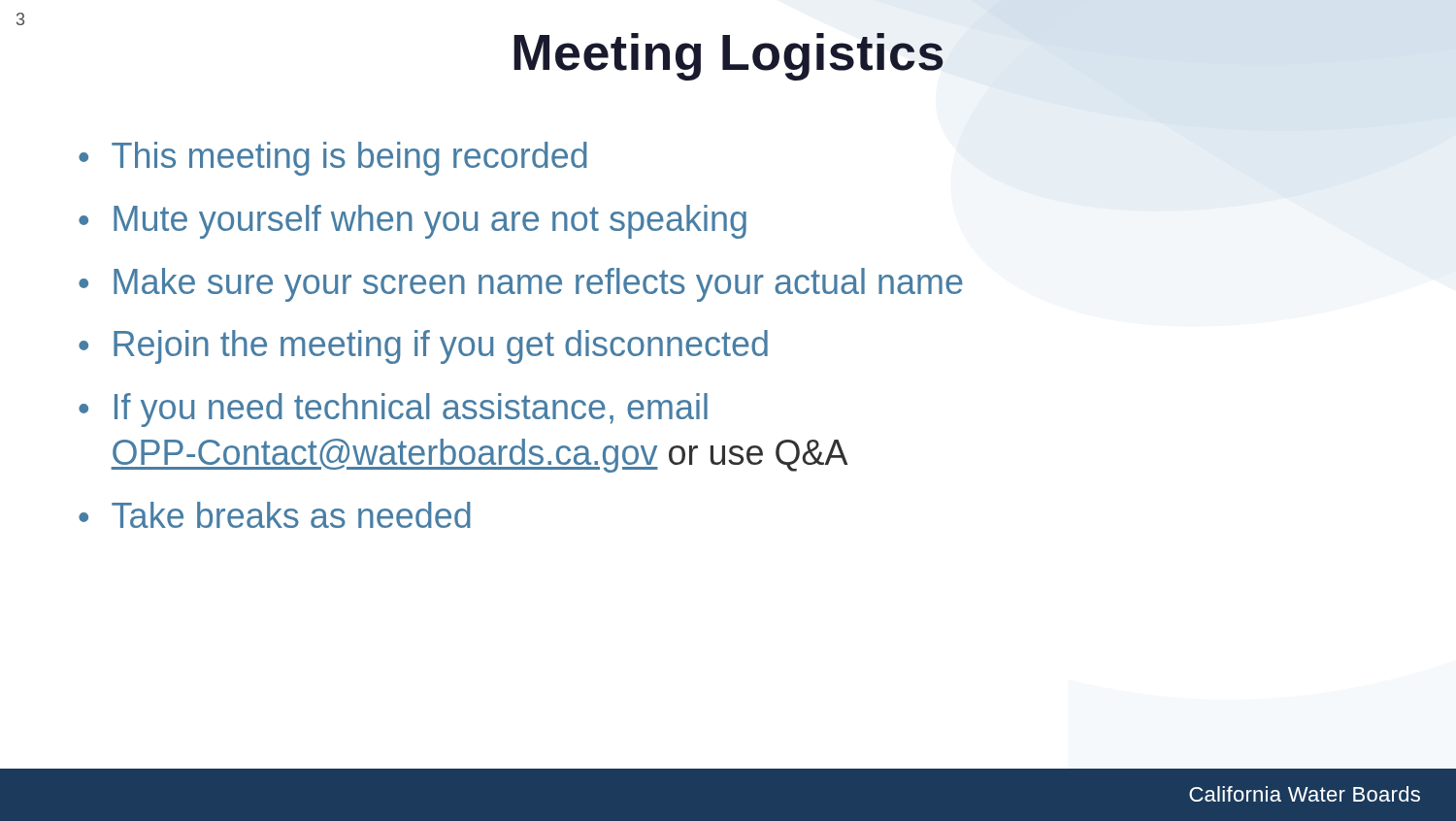
Task: Point to the text starting "• Rejoin the meeting if"
Action: click(424, 345)
